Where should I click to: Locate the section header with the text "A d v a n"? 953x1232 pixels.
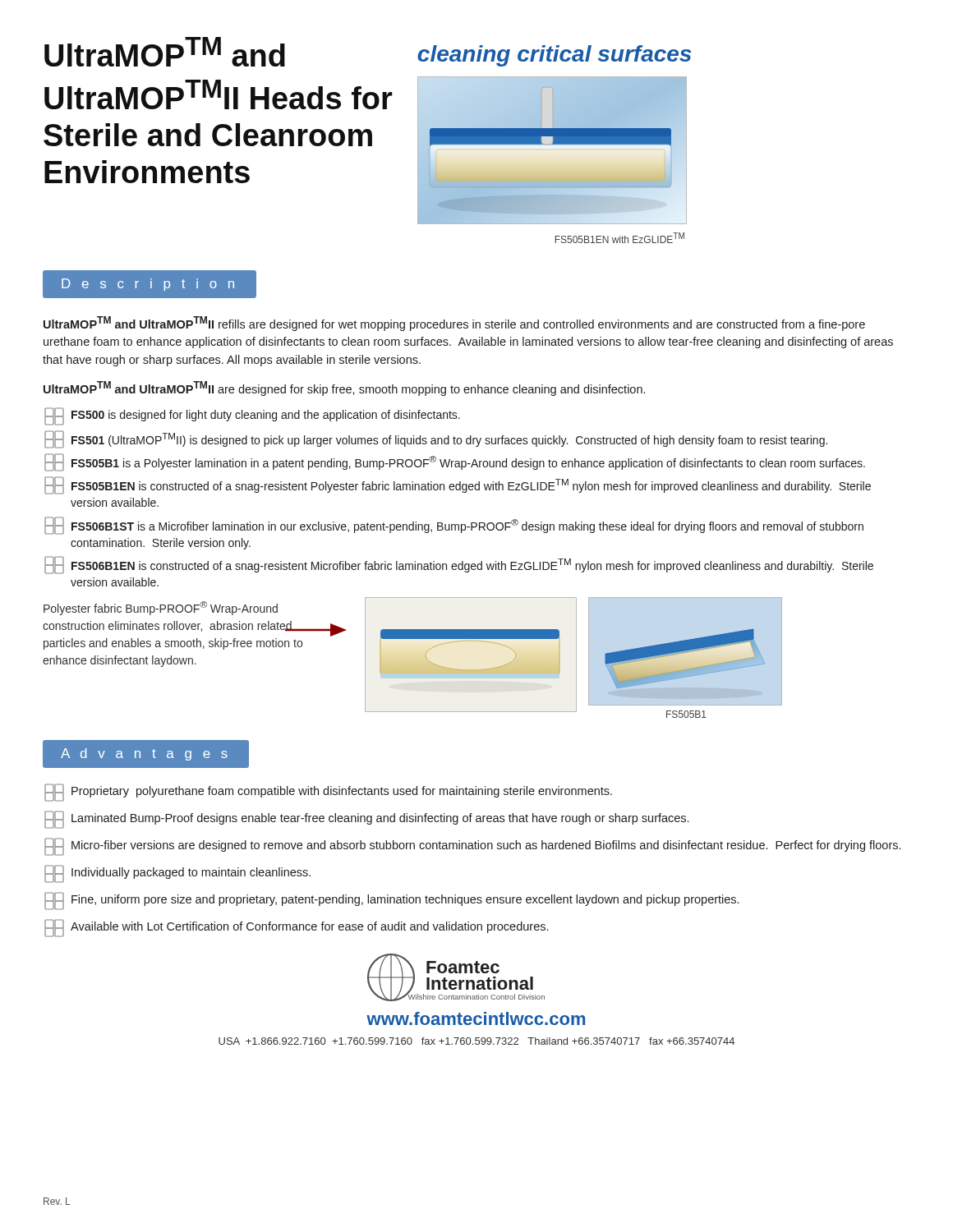[146, 754]
